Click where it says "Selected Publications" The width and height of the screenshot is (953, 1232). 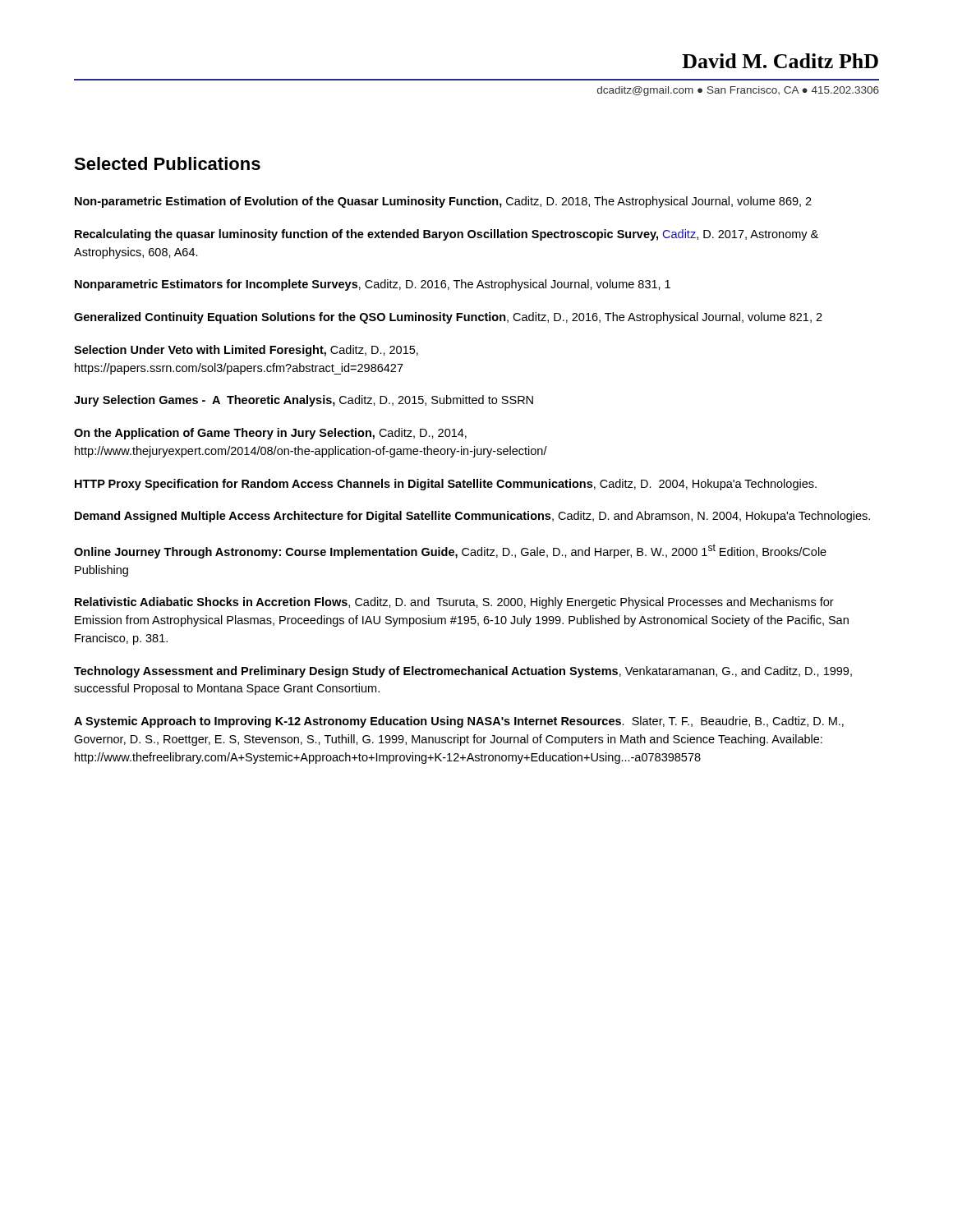[x=167, y=164]
